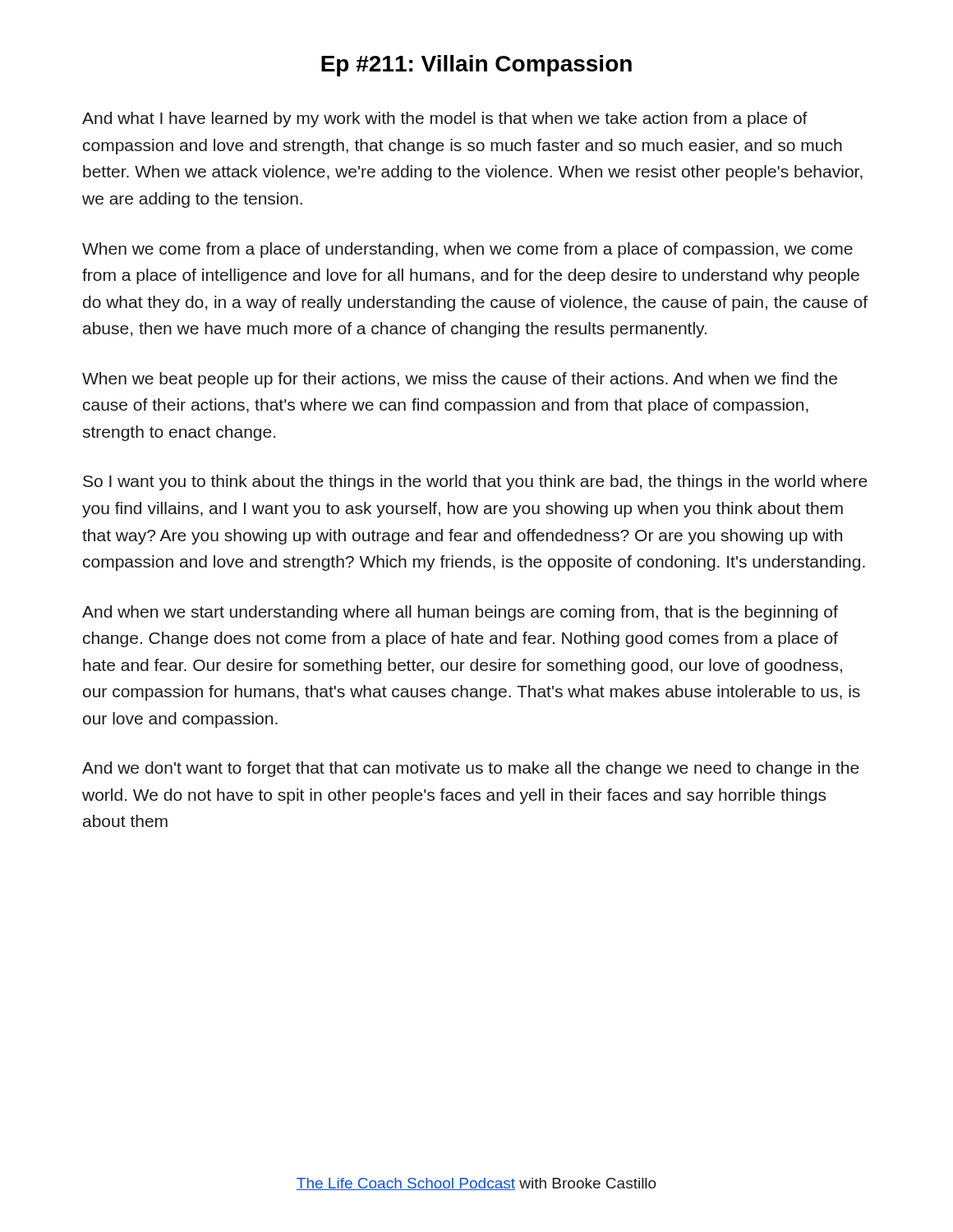Select the title that says "Ep #211: Villain"
953x1232 pixels.
(476, 64)
